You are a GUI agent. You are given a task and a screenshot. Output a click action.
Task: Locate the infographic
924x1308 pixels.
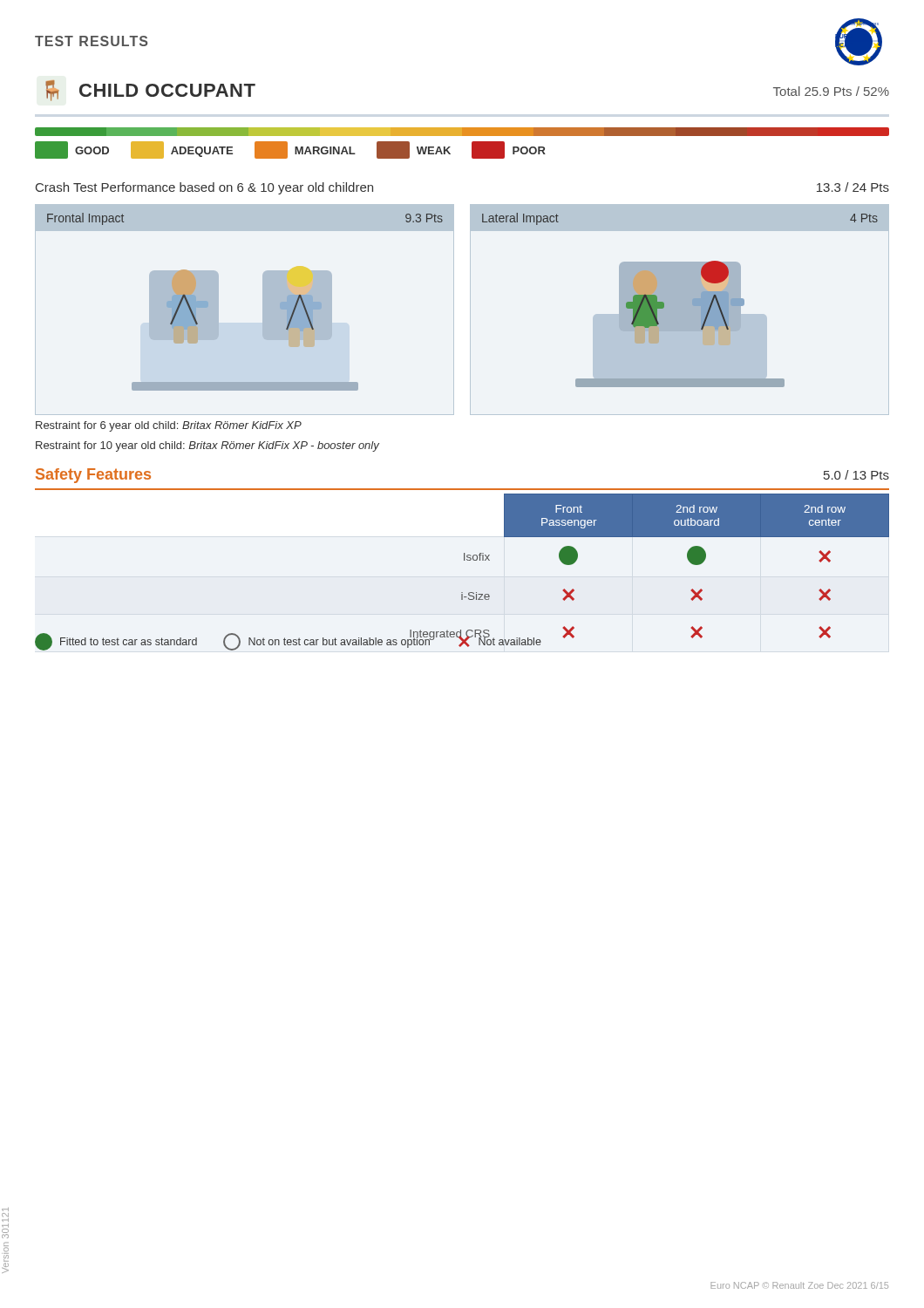pyautogui.click(x=462, y=132)
